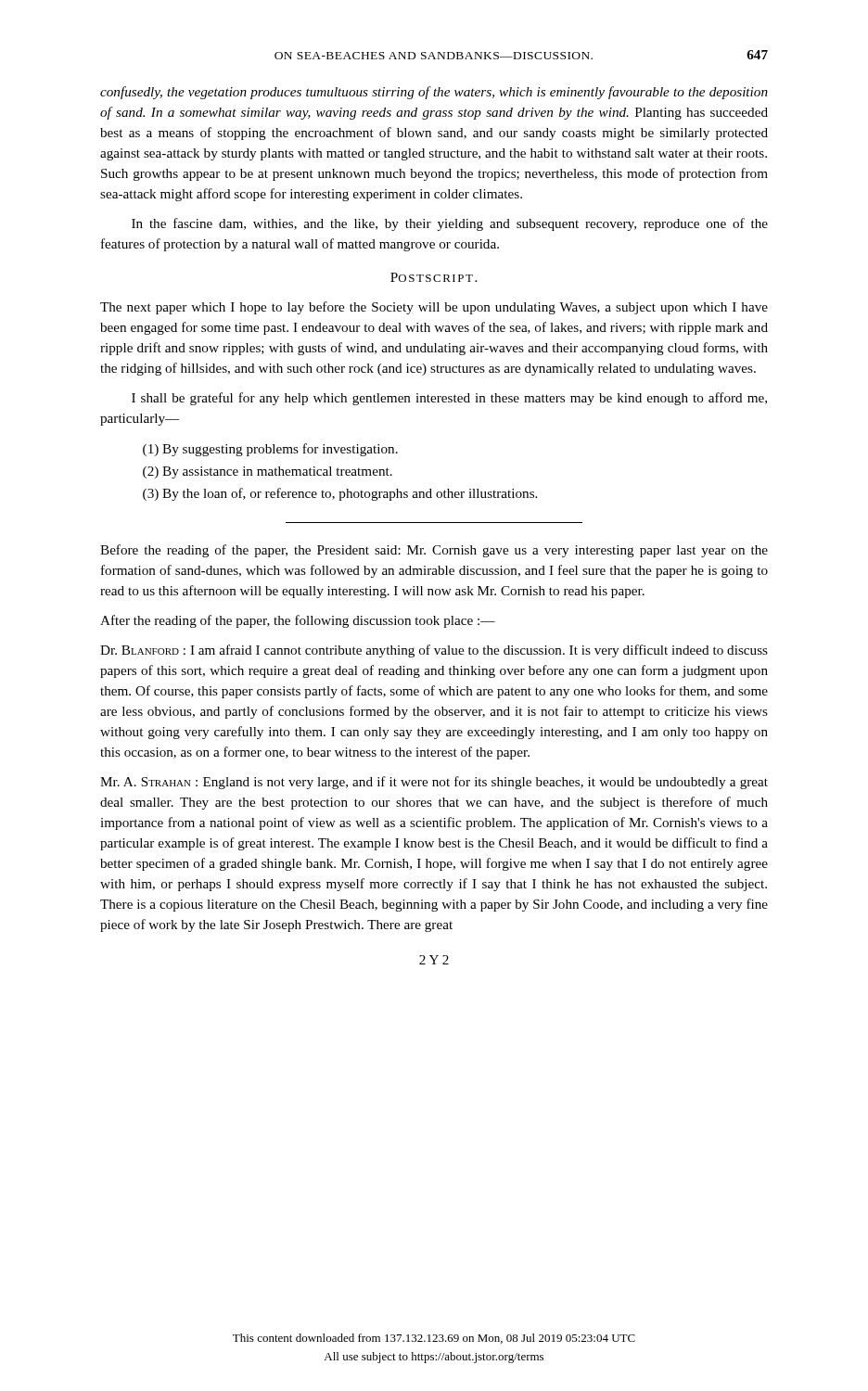Screen dimensions: 1391x868
Task: Click the passage that begins "Mr. A. Strahan"
Action: point(434,853)
